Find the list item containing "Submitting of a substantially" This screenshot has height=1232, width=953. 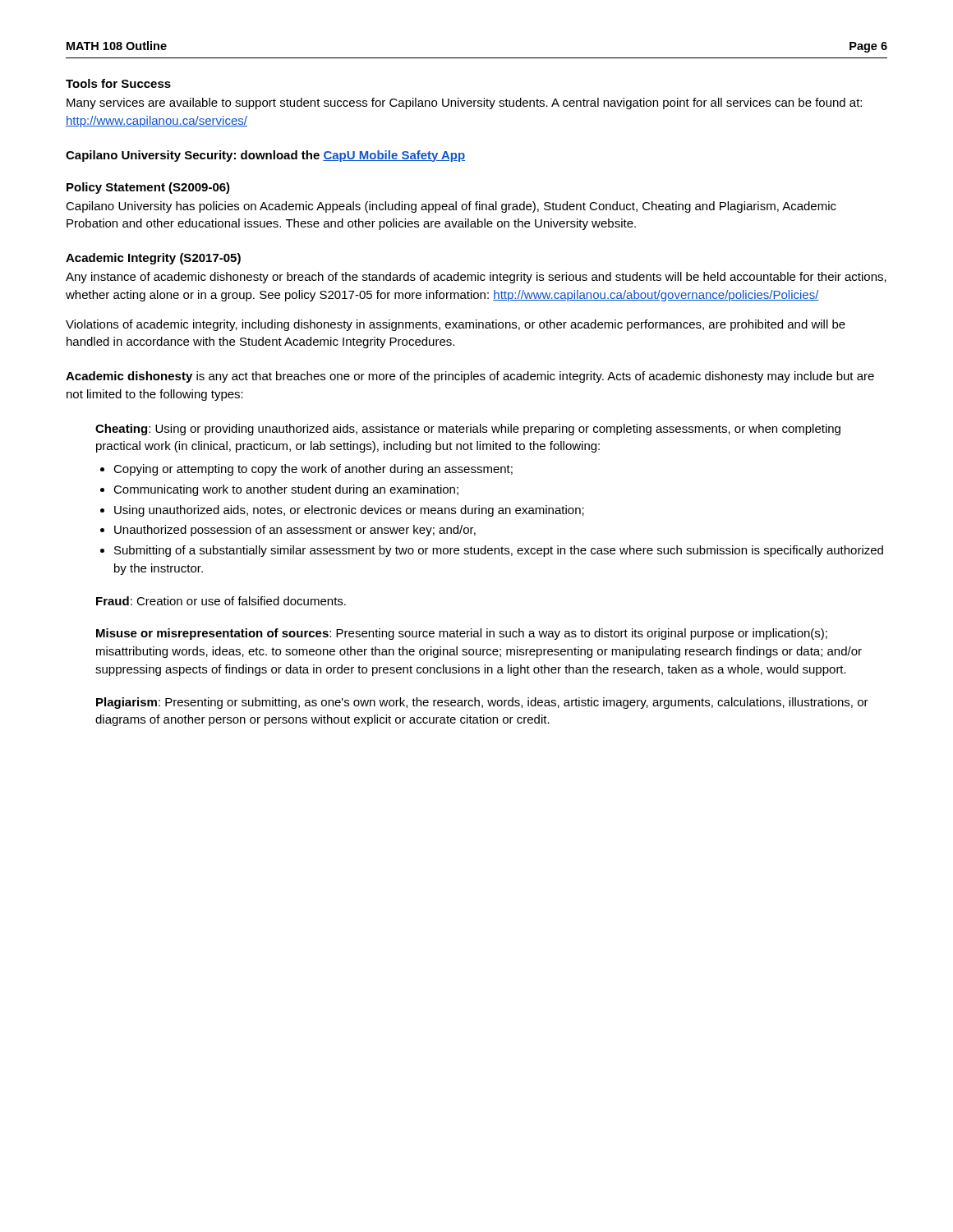[499, 559]
